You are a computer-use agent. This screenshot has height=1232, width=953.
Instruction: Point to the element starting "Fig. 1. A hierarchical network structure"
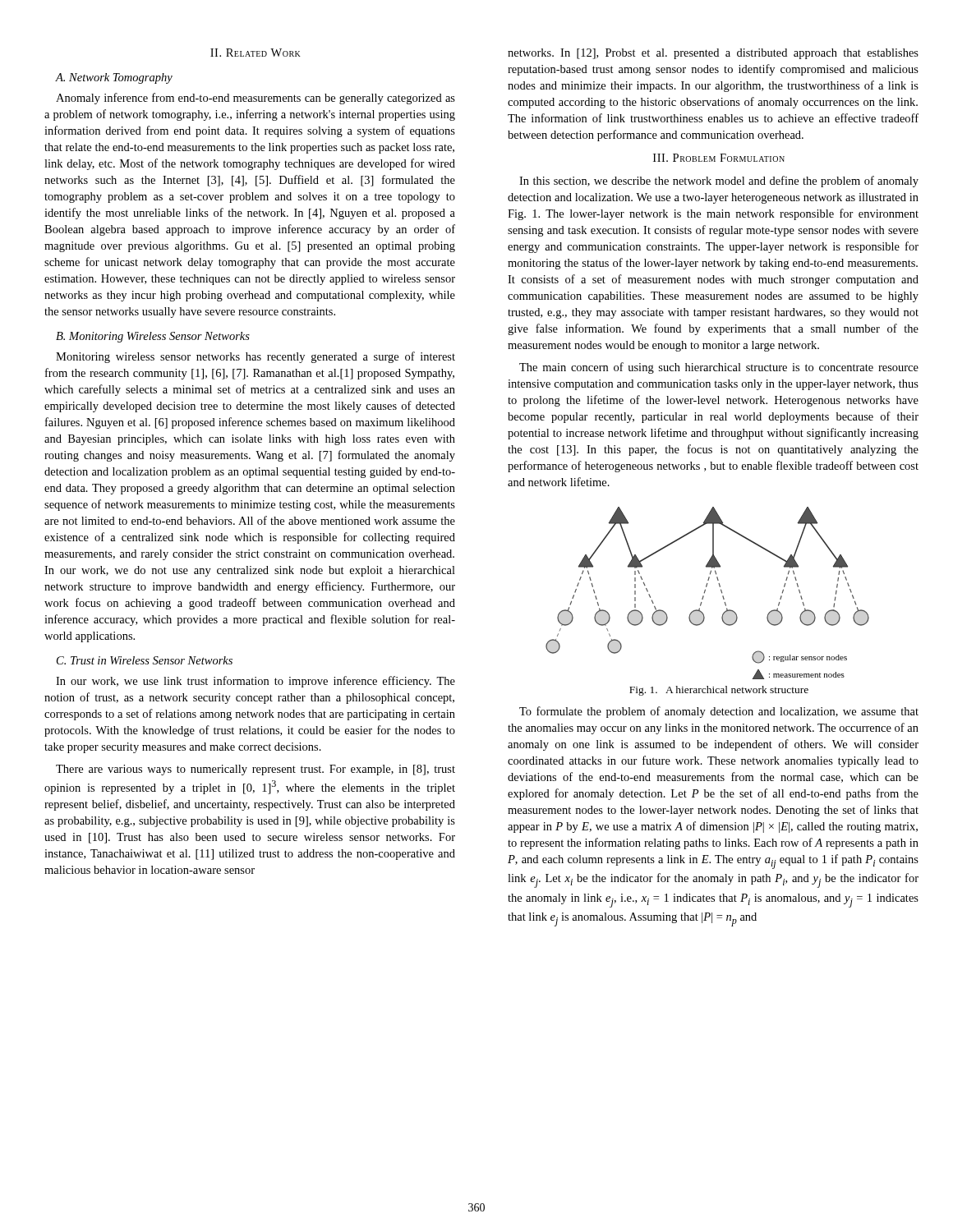point(713,690)
